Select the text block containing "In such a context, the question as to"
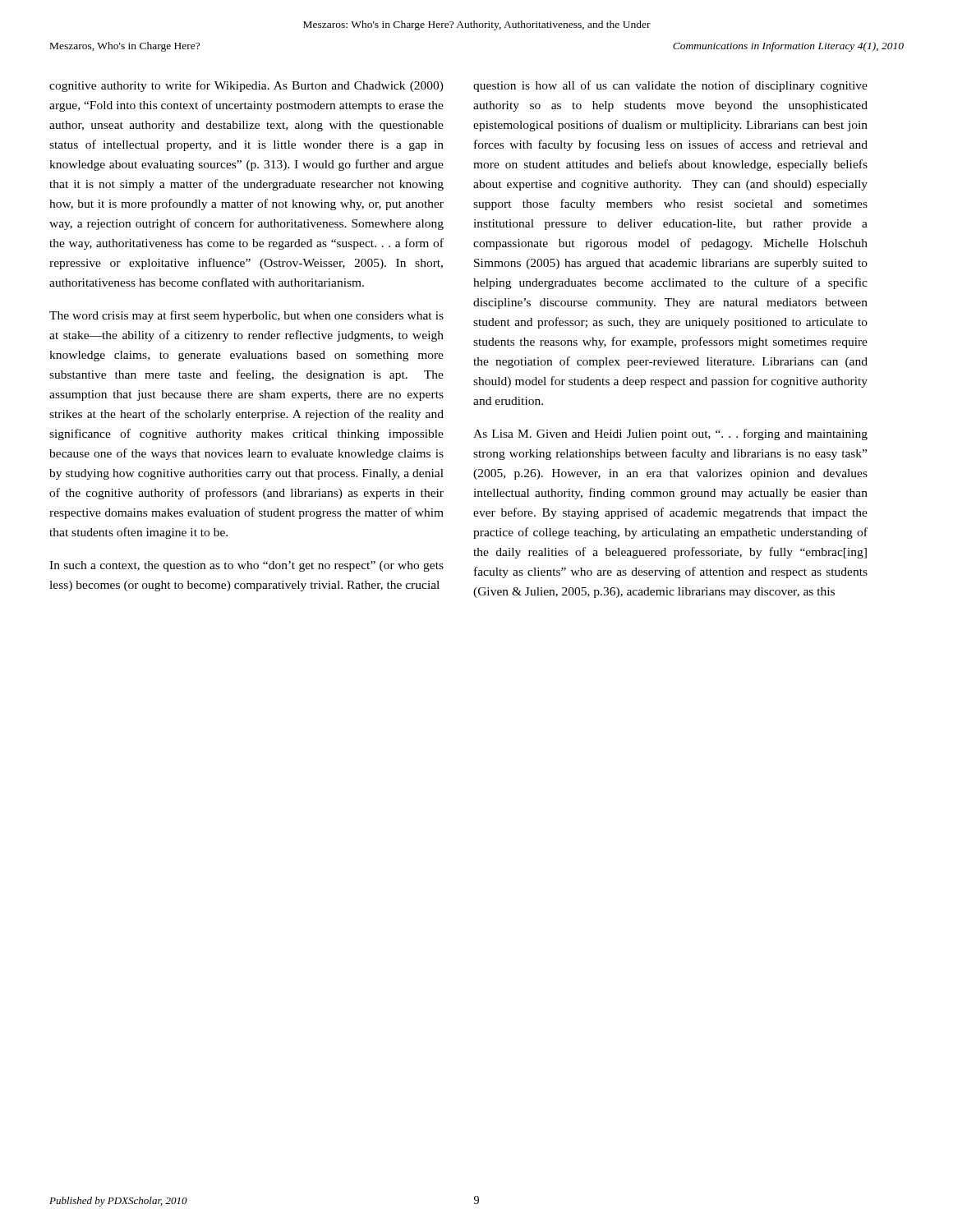Screen dimensions: 1232x953 pos(246,575)
